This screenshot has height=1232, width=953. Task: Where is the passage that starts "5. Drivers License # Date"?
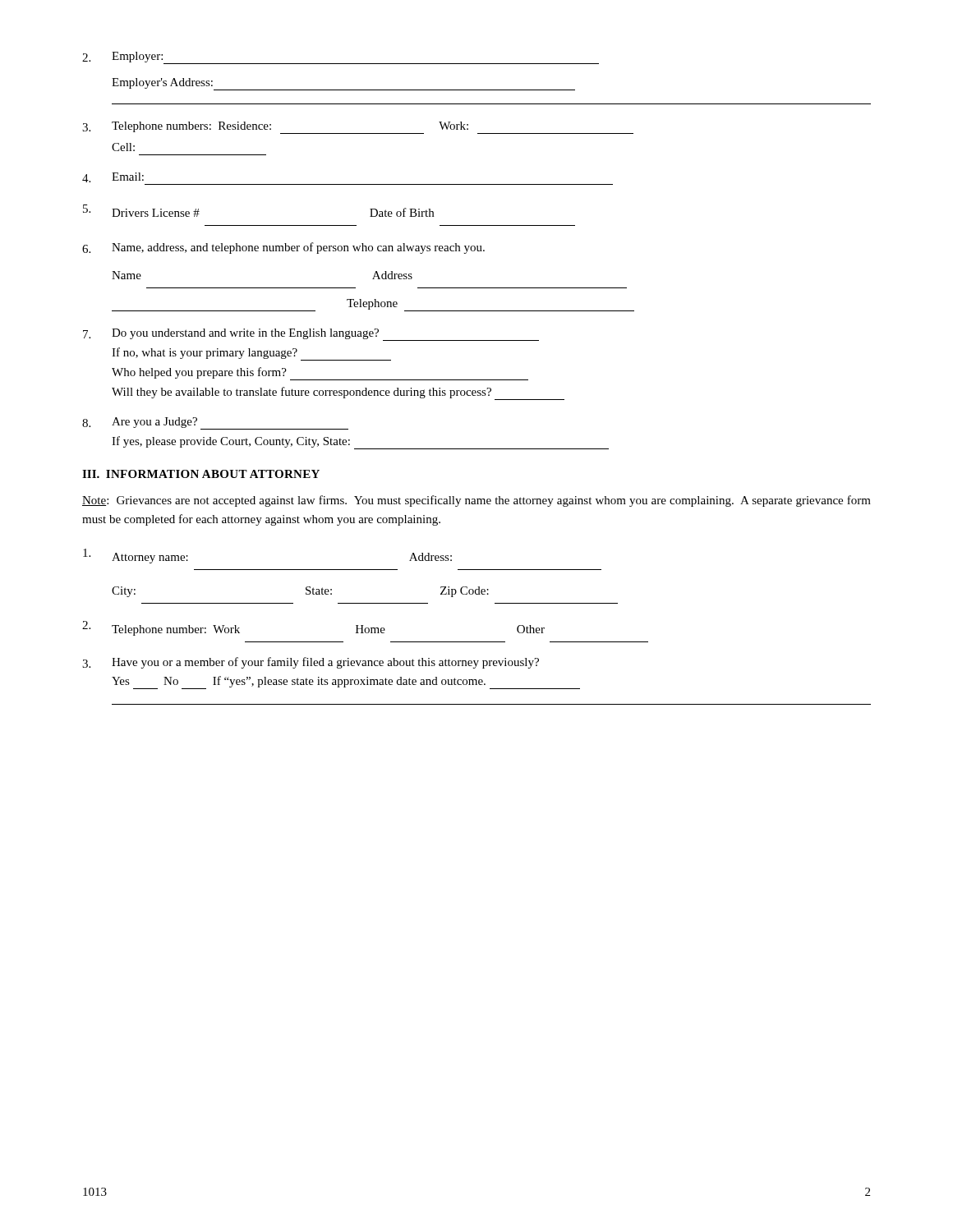[x=154, y=211]
